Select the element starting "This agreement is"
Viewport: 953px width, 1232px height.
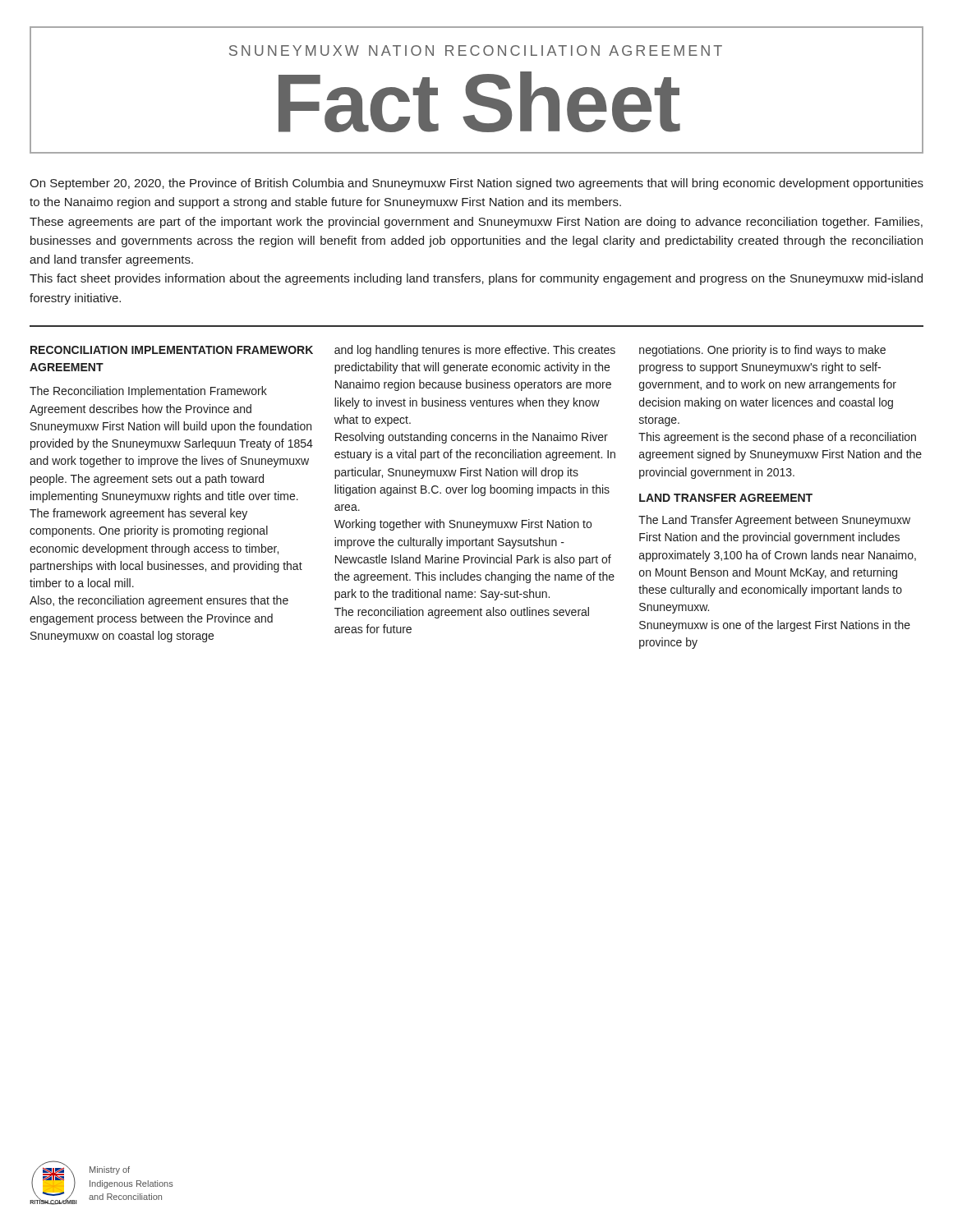781,455
